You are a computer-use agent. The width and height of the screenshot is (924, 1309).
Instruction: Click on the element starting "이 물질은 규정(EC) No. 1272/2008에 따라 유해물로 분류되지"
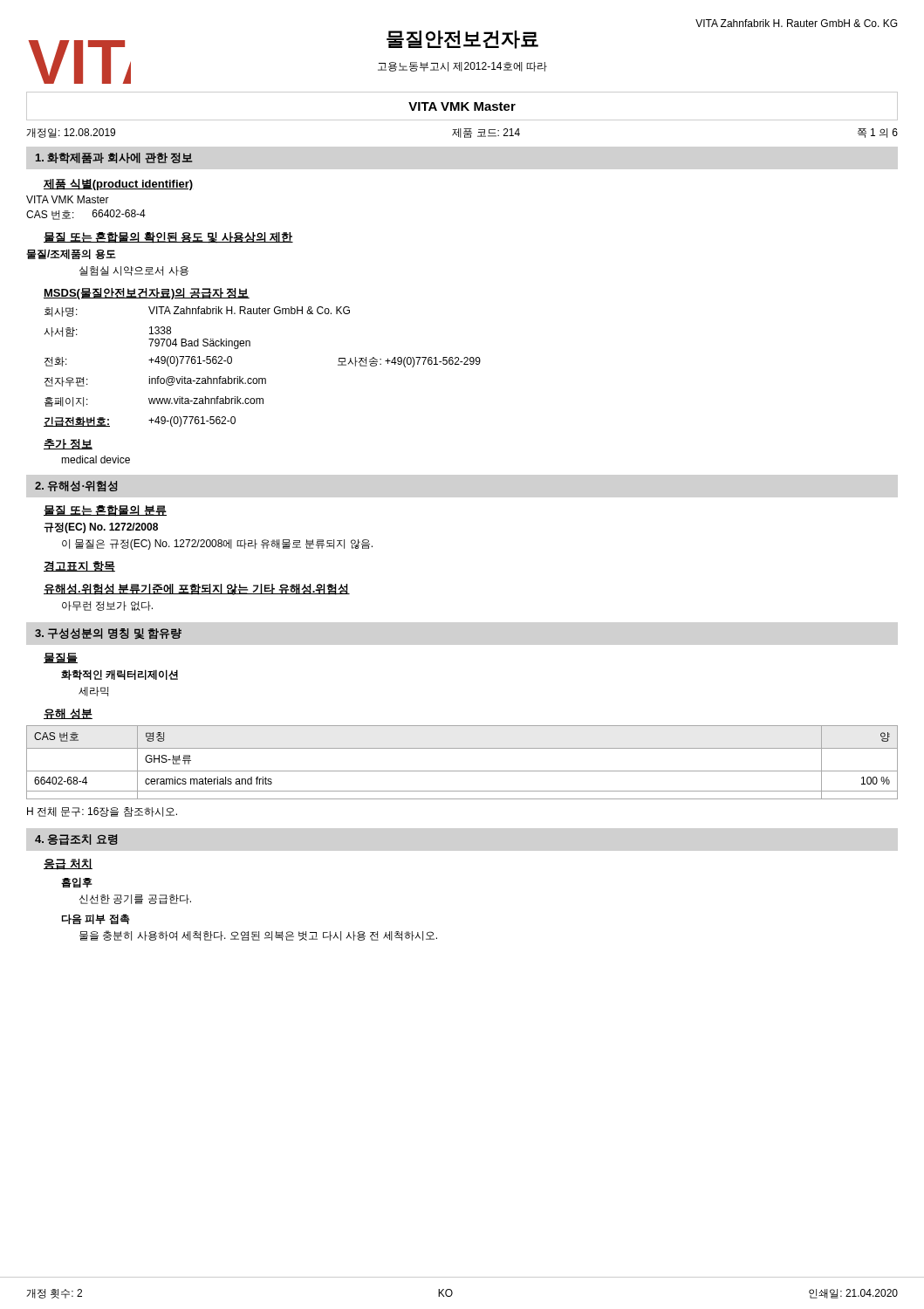pos(217,544)
